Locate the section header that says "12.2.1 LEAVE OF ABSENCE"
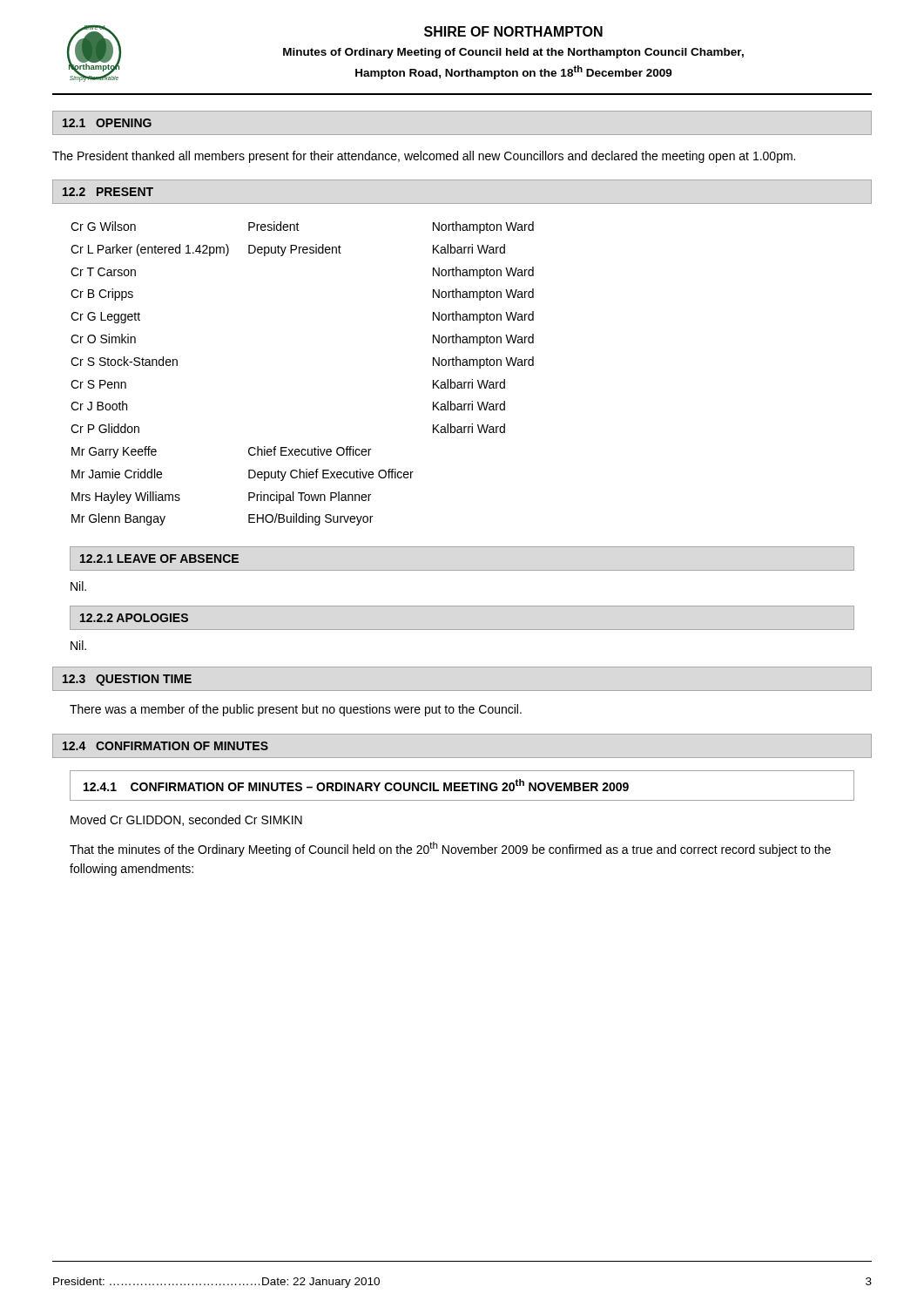The image size is (924, 1307). click(x=159, y=559)
